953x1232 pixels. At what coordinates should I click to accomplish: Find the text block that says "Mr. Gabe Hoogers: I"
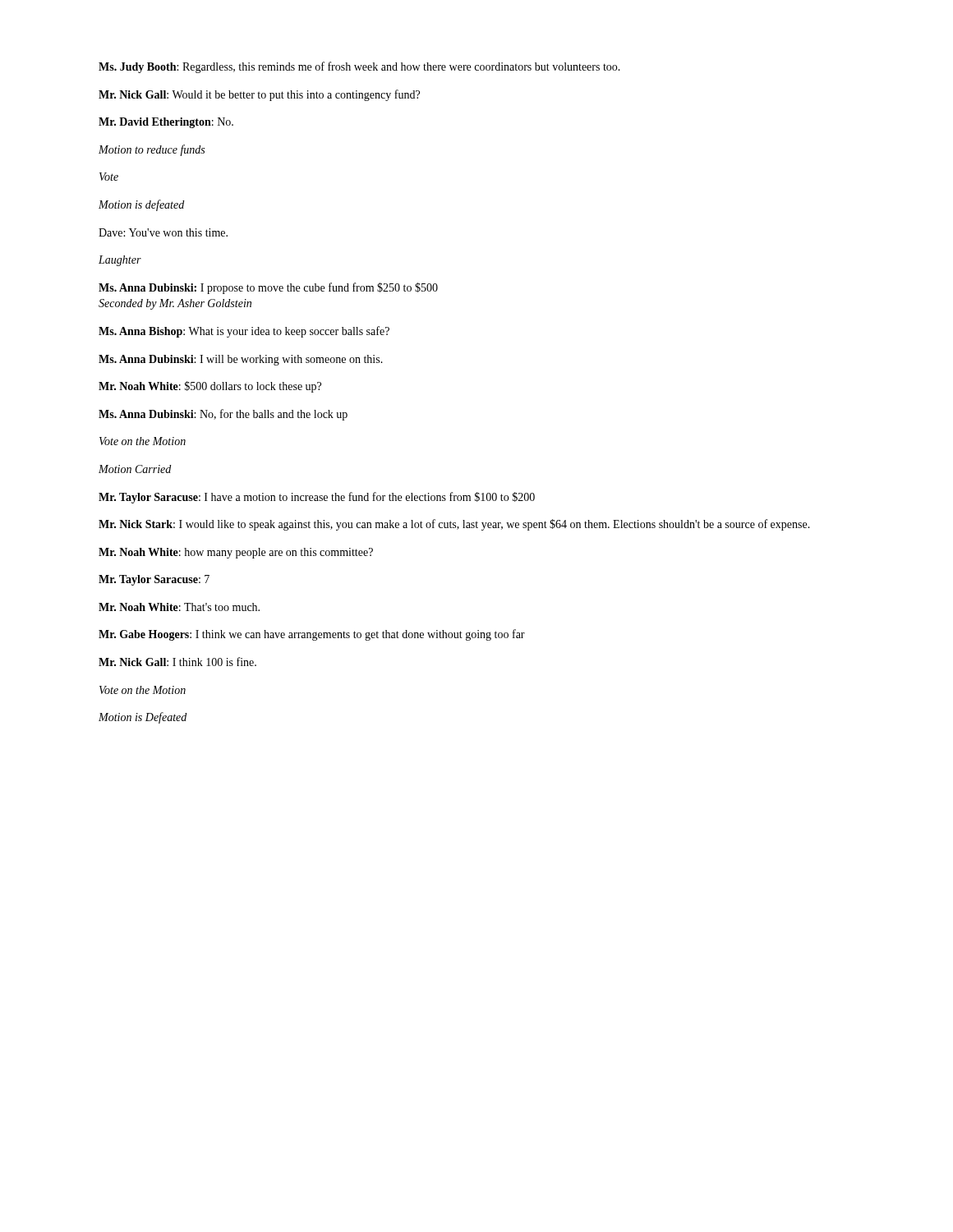(312, 635)
